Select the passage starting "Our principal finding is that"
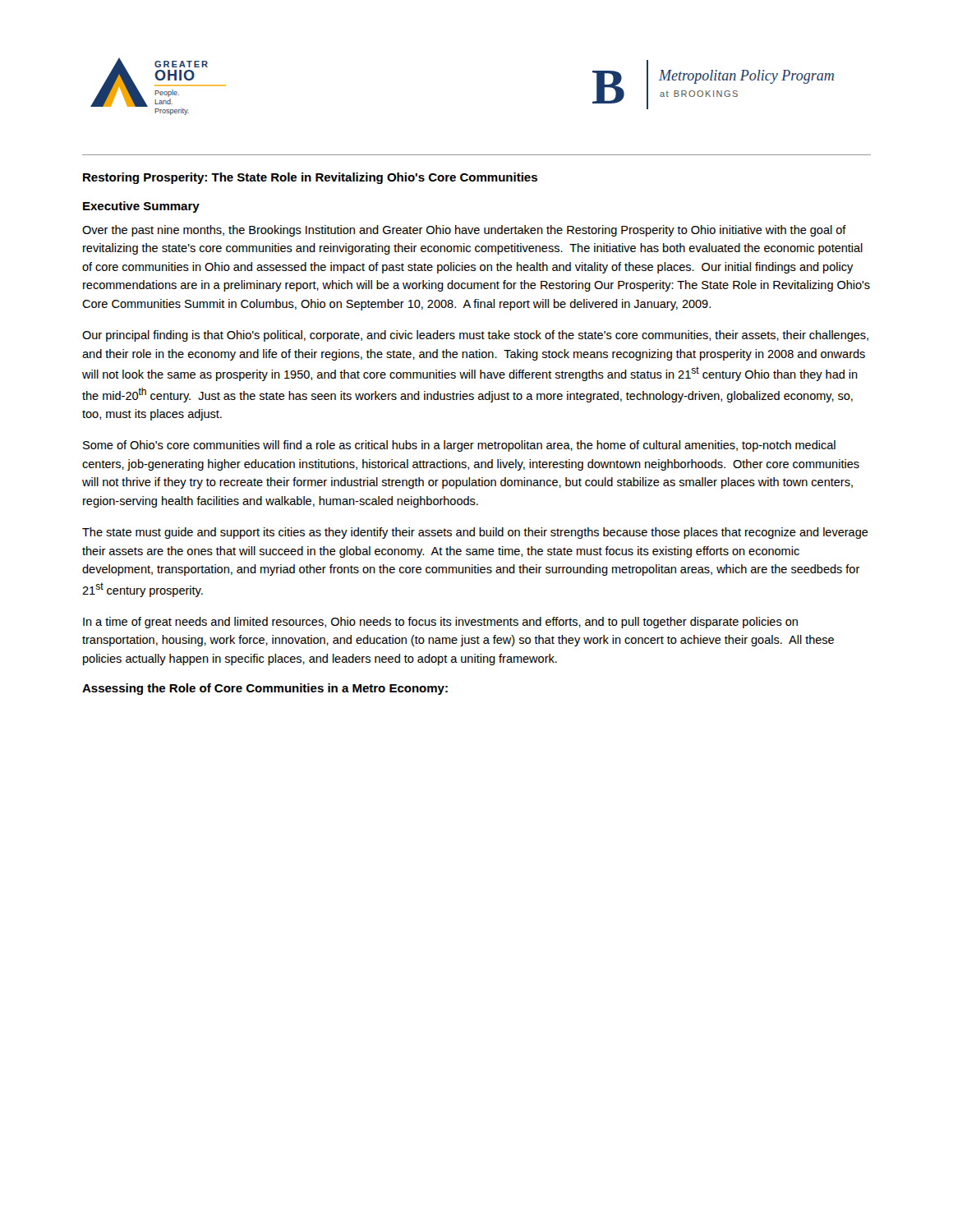 point(476,375)
